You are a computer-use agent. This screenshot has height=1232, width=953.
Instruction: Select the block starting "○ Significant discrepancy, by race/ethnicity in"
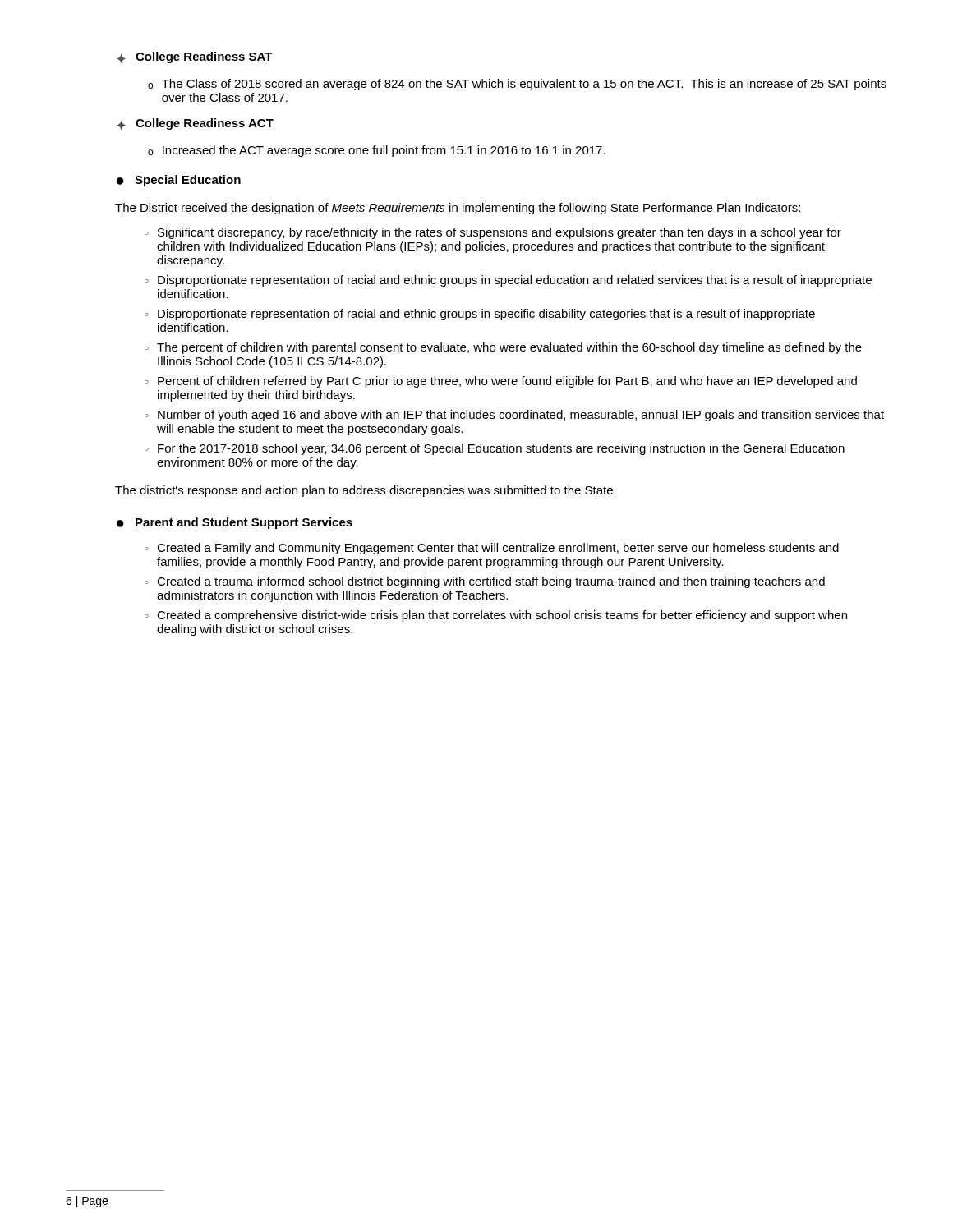click(516, 246)
